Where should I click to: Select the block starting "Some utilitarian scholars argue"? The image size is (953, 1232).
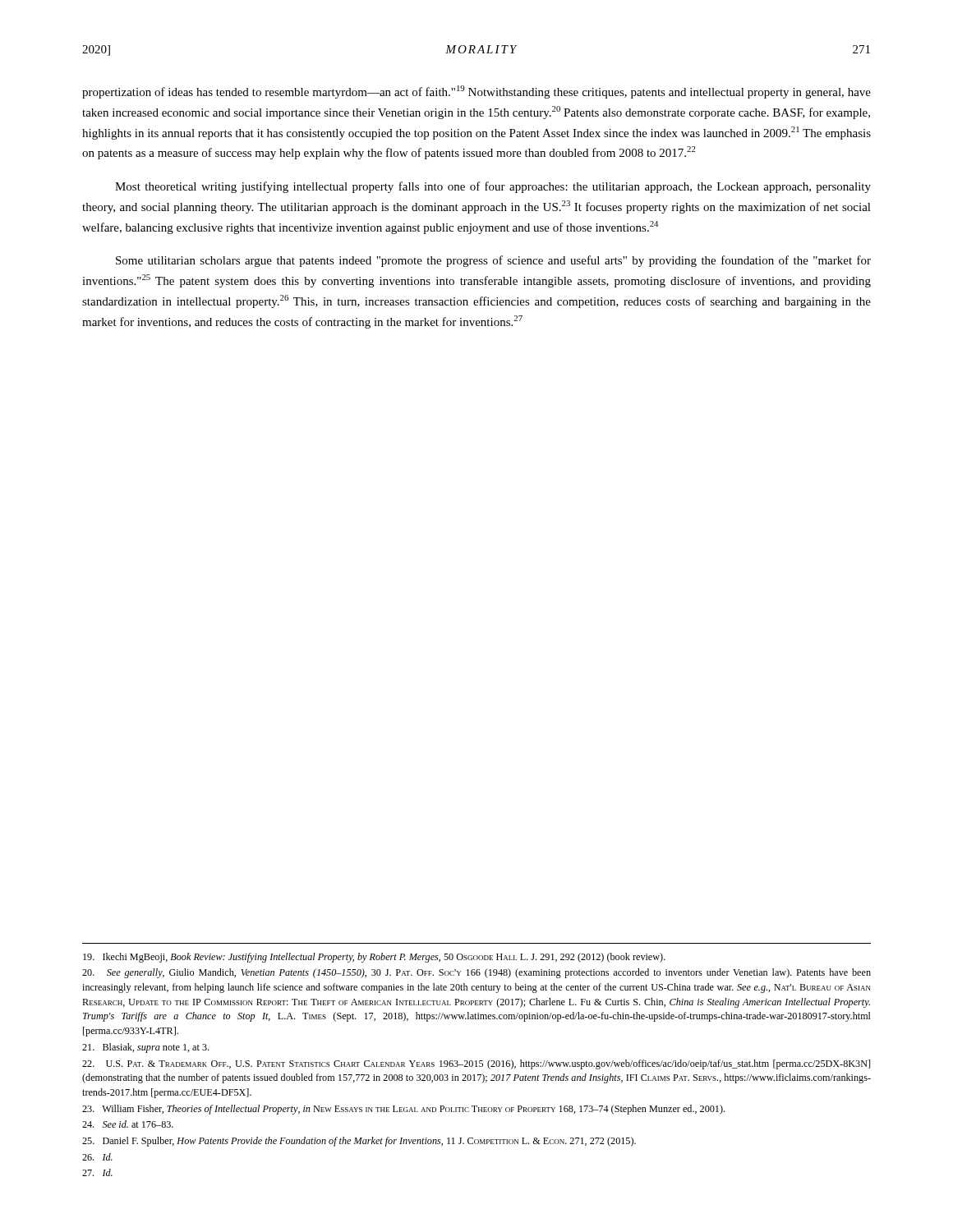click(x=476, y=291)
